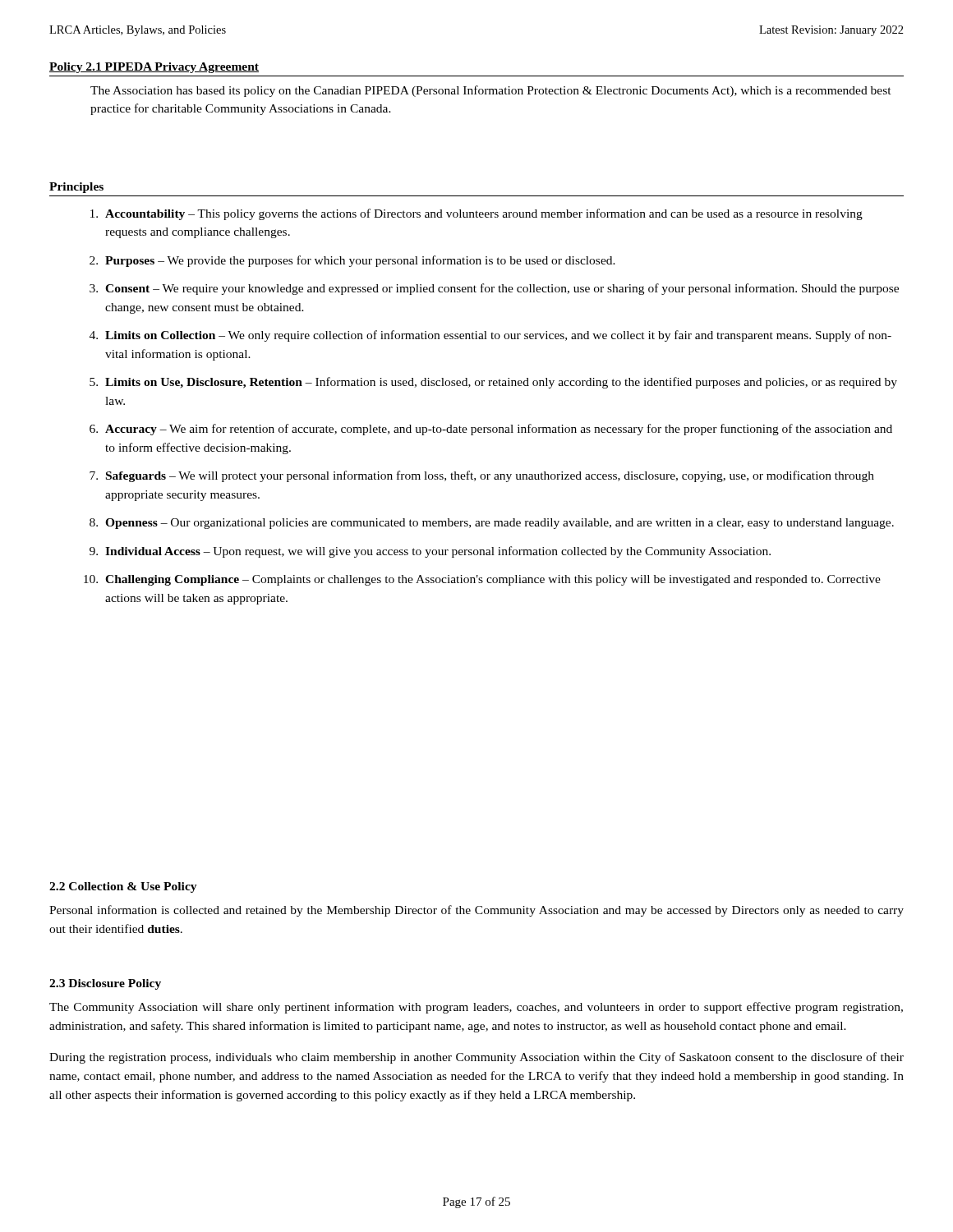This screenshot has width=953, height=1232.
Task: Click on the passage starting "3. Consent – We"
Action: 489,298
